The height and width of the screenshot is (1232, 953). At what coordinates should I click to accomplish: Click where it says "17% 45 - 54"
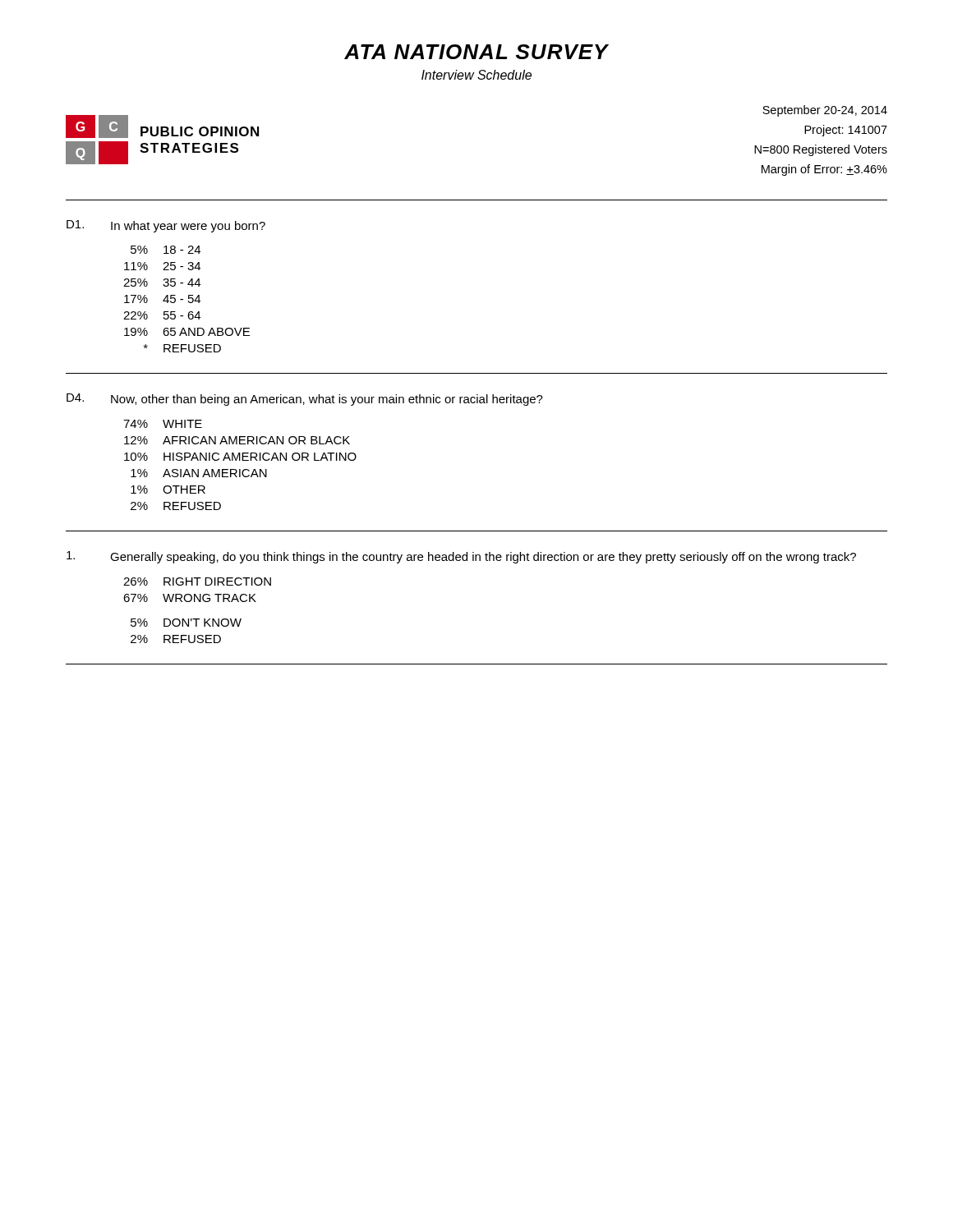[x=156, y=299]
